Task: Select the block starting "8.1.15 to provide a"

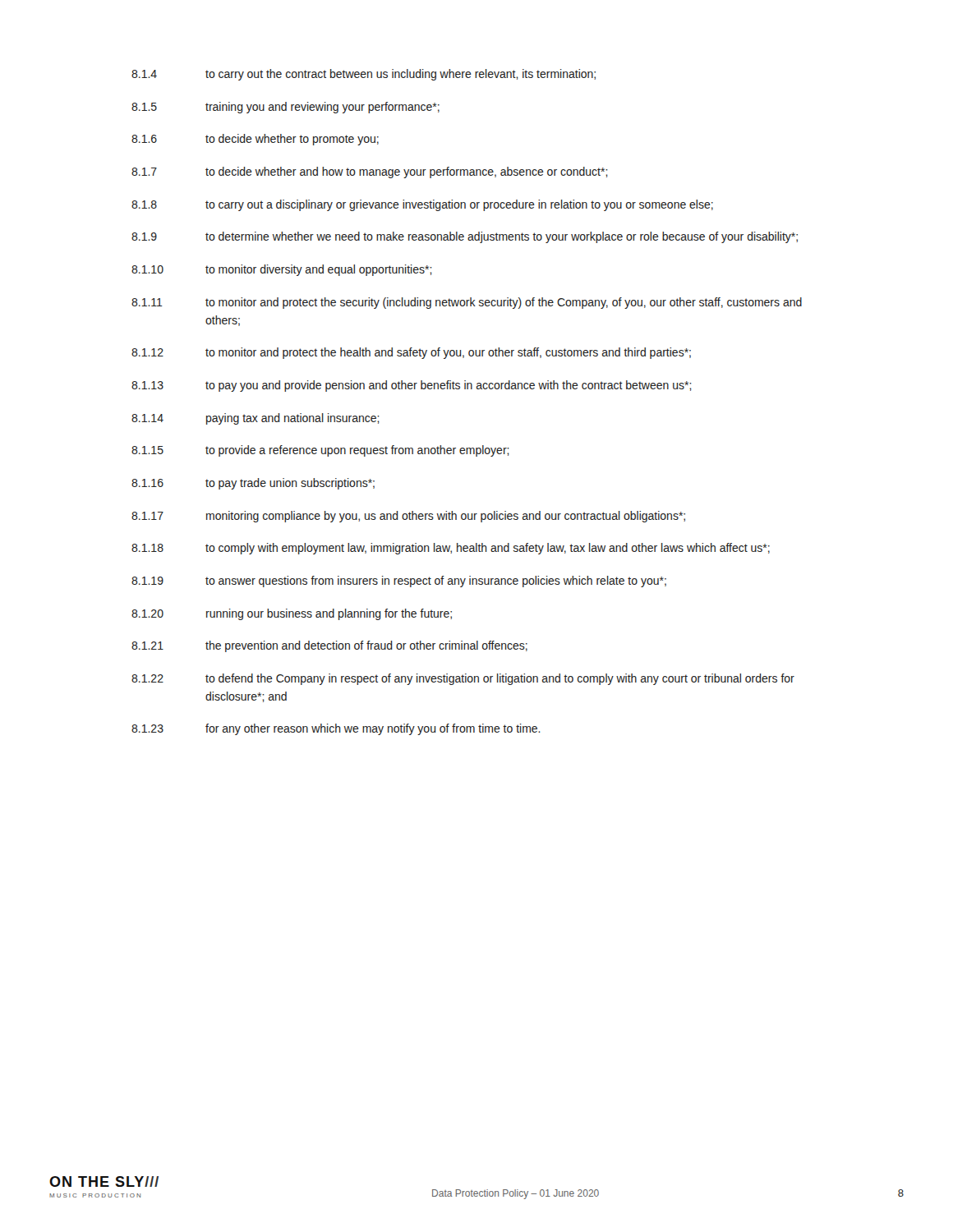Action: point(476,451)
